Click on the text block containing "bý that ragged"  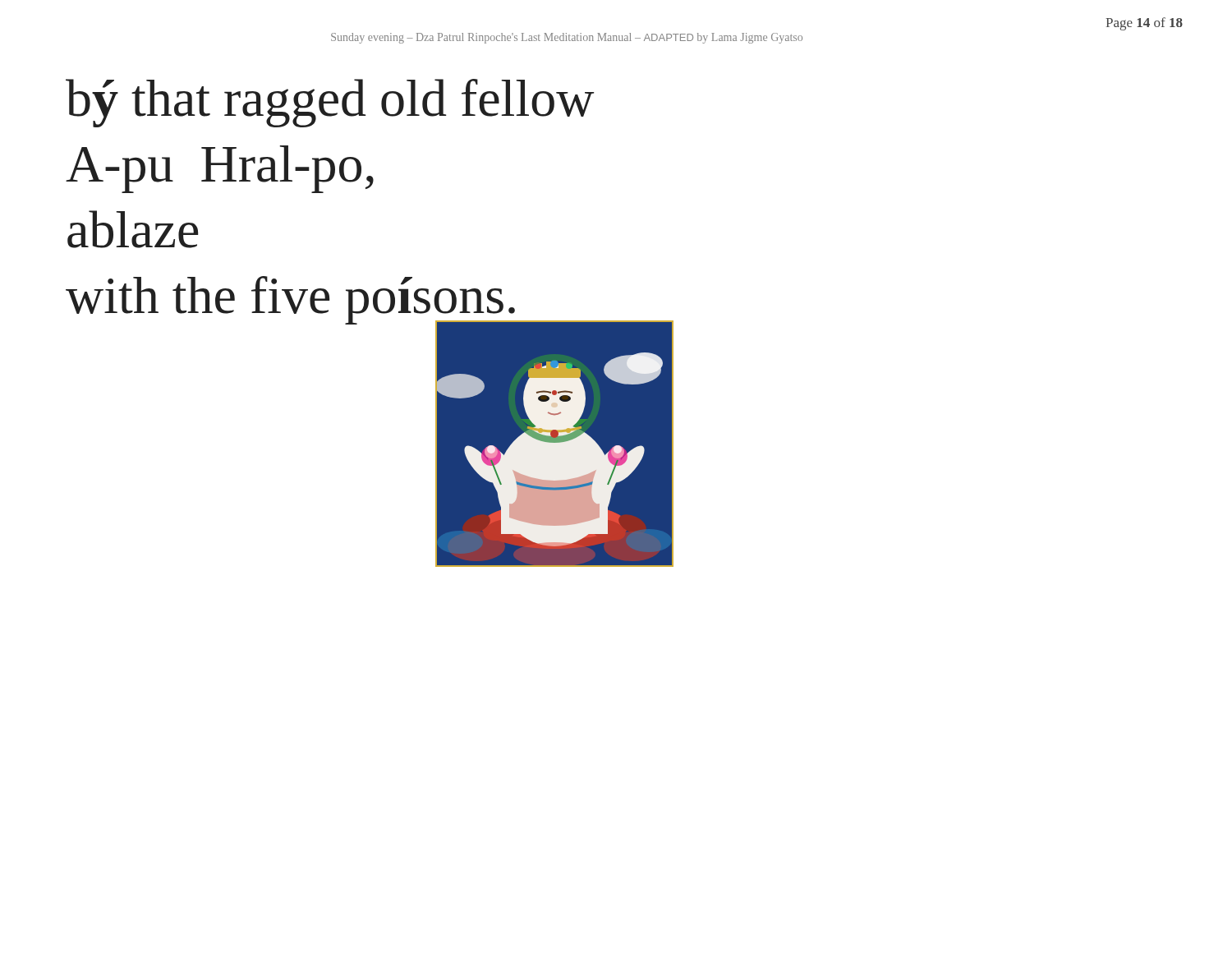coord(330,197)
